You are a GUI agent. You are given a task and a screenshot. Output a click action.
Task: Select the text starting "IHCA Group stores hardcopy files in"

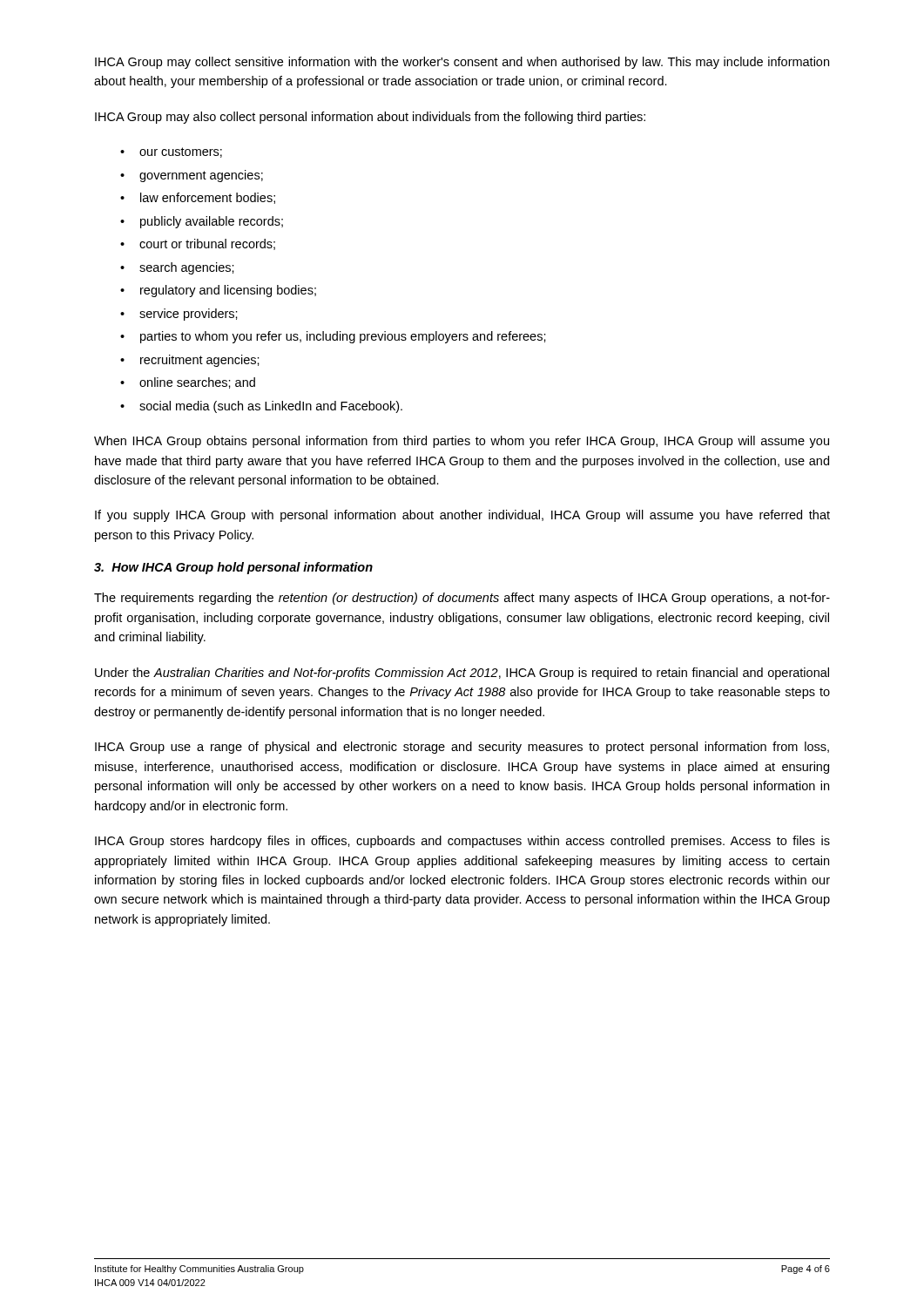pos(462,880)
